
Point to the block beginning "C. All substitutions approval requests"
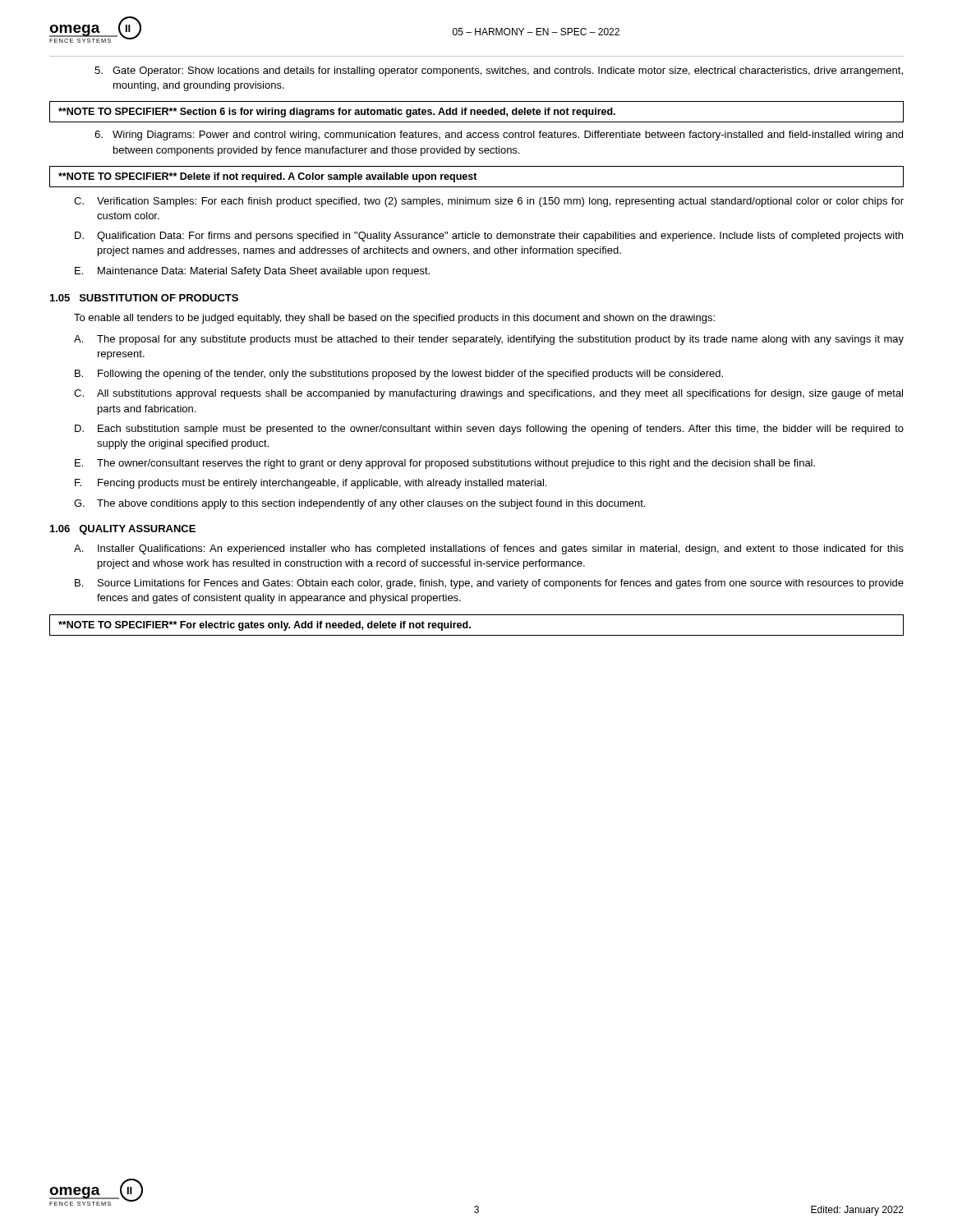(489, 401)
